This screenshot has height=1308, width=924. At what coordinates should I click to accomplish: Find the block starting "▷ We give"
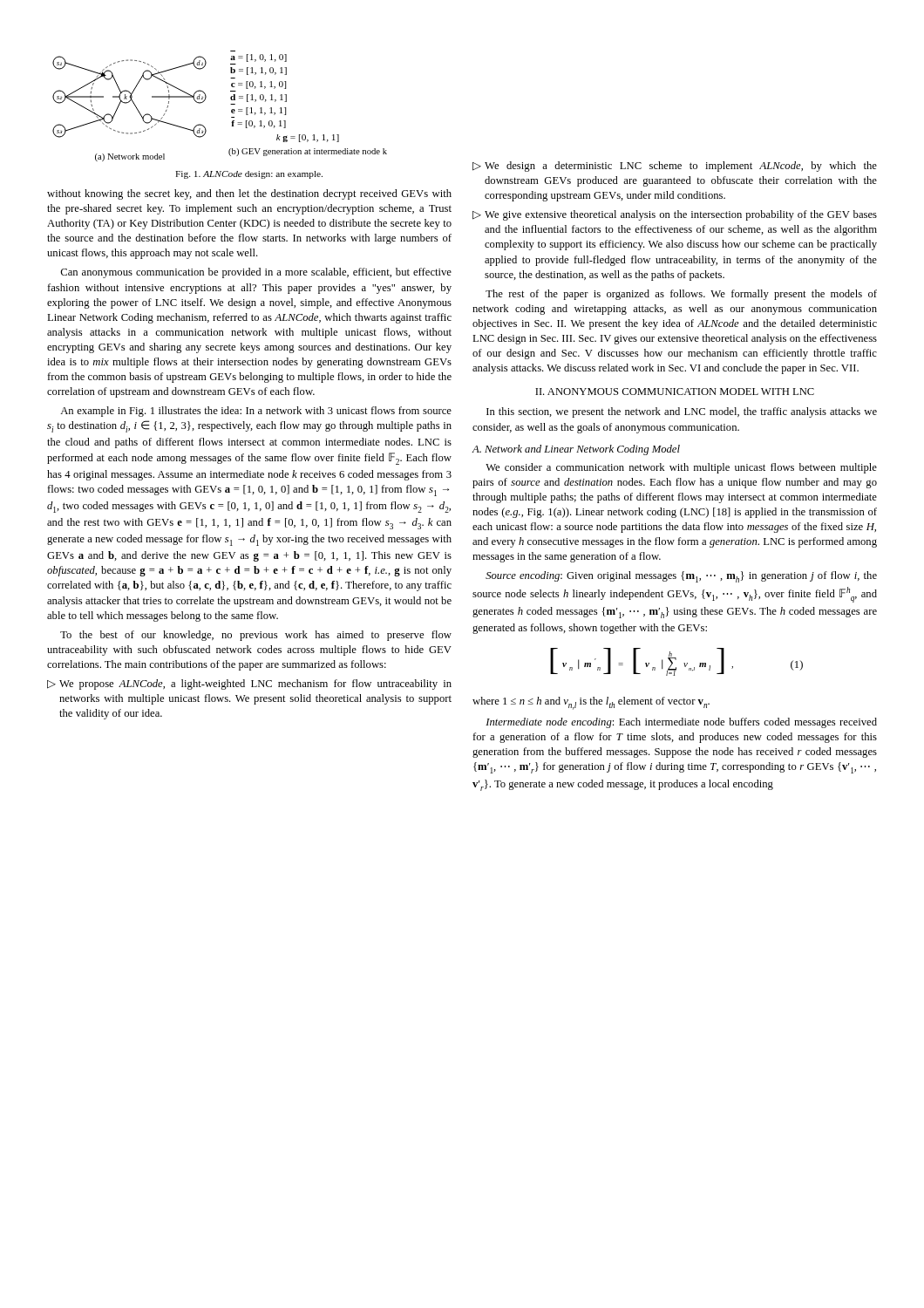[675, 245]
